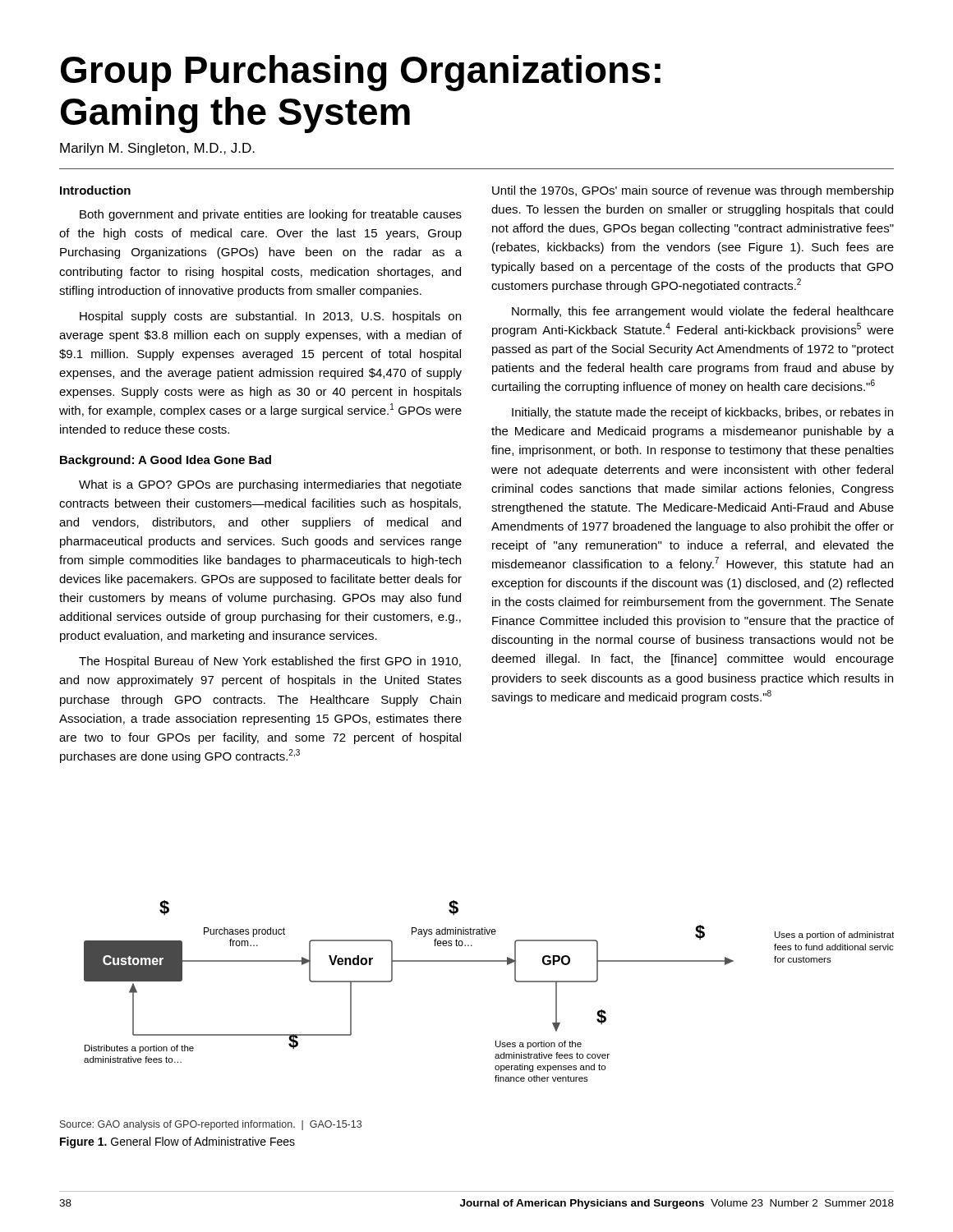Click on the caption containing "Figure 1. General Flow"
Screen dimensions: 1232x953
(x=177, y=1142)
